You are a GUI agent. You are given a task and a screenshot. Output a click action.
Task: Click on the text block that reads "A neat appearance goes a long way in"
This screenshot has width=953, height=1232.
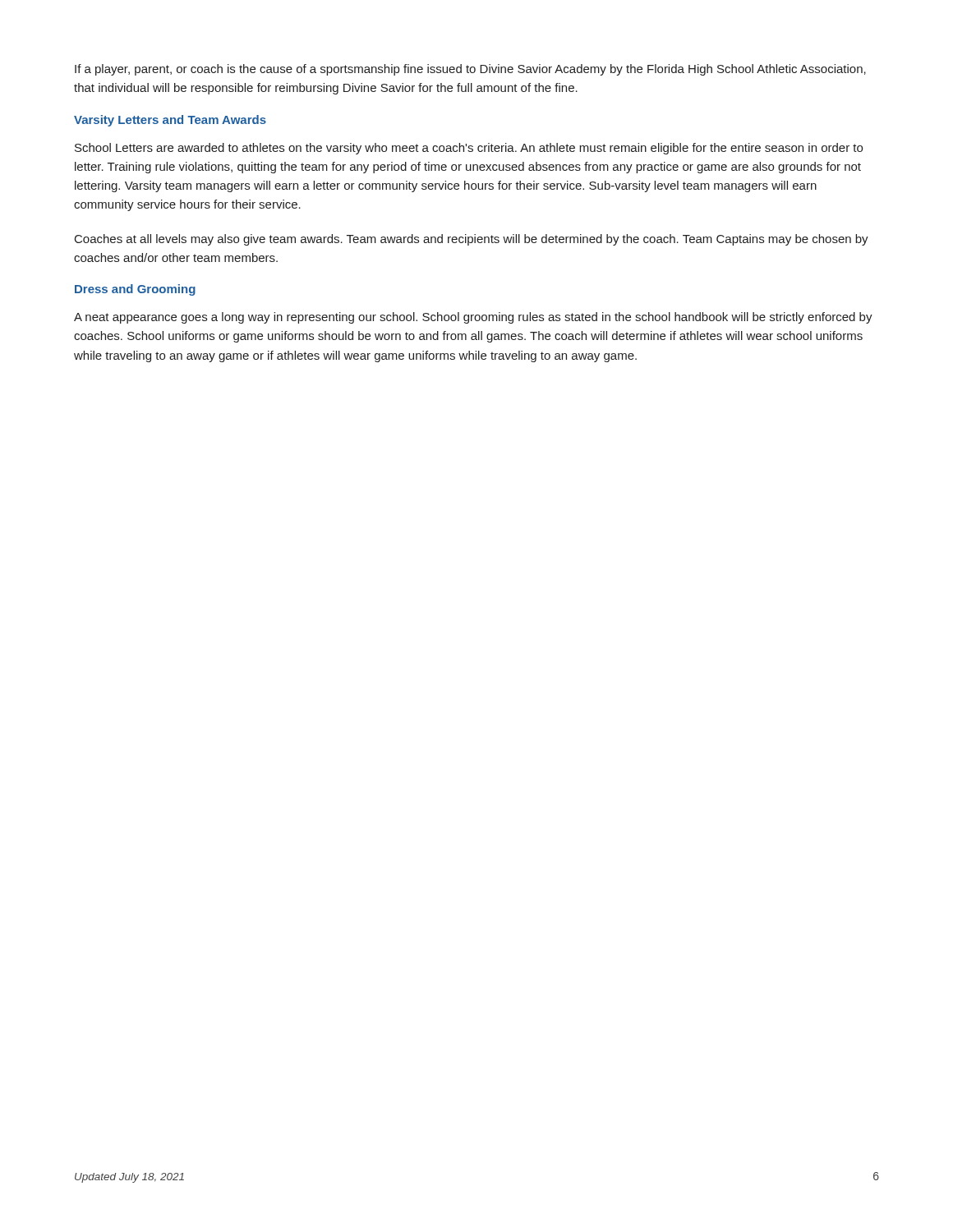[473, 336]
